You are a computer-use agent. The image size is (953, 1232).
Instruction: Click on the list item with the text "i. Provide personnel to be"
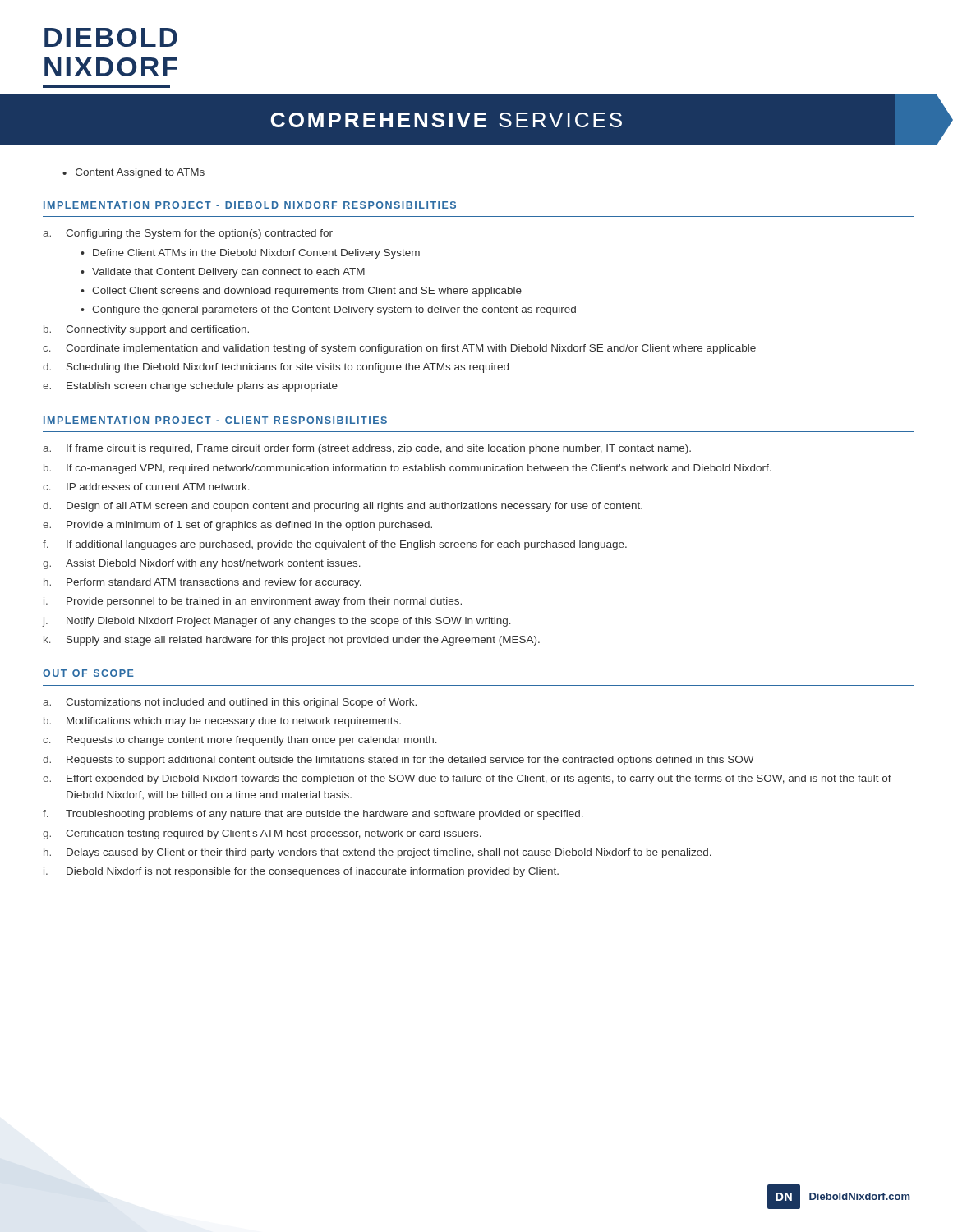pos(253,602)
